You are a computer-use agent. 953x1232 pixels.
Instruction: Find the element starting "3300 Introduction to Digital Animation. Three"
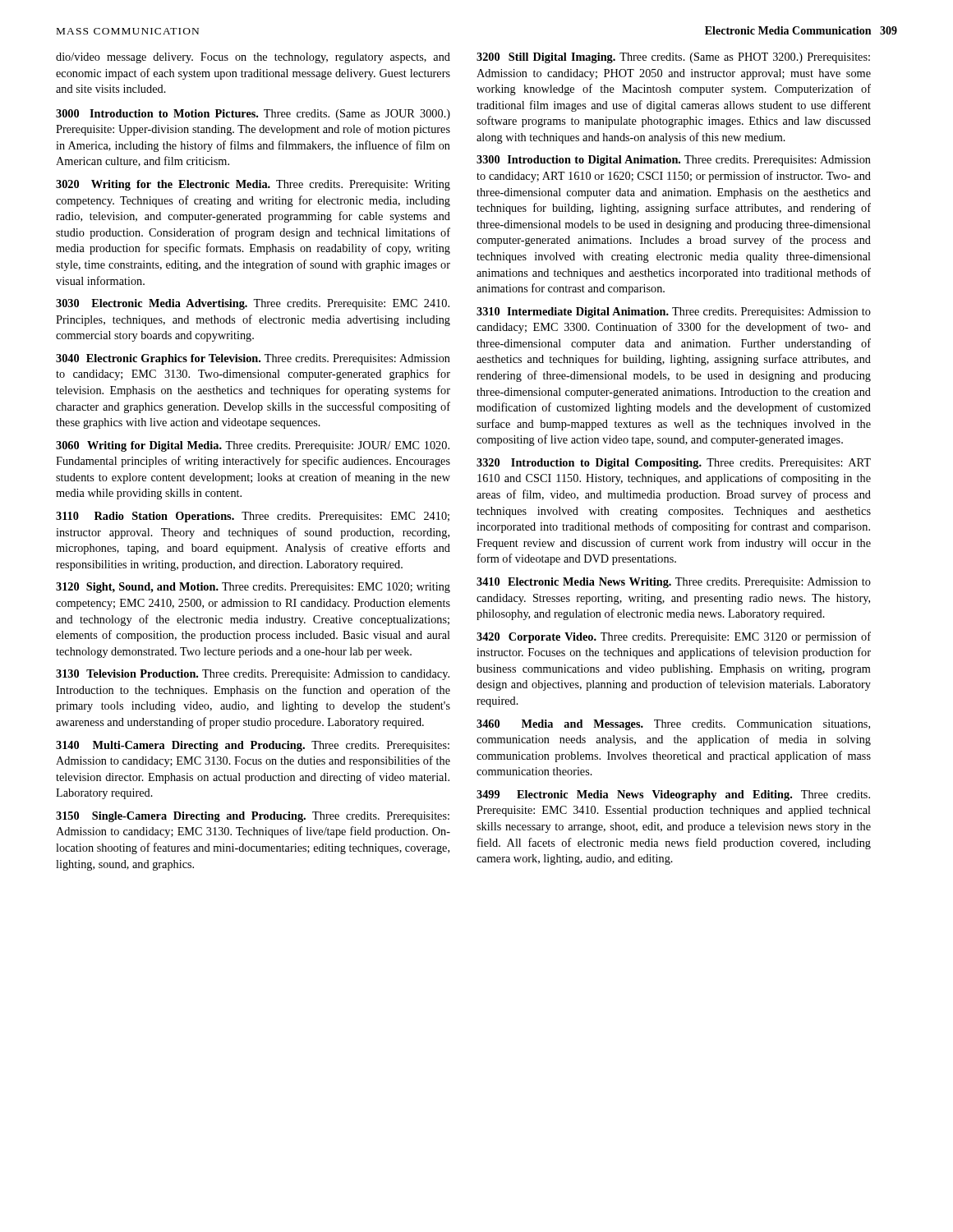[x=674, y=224]
